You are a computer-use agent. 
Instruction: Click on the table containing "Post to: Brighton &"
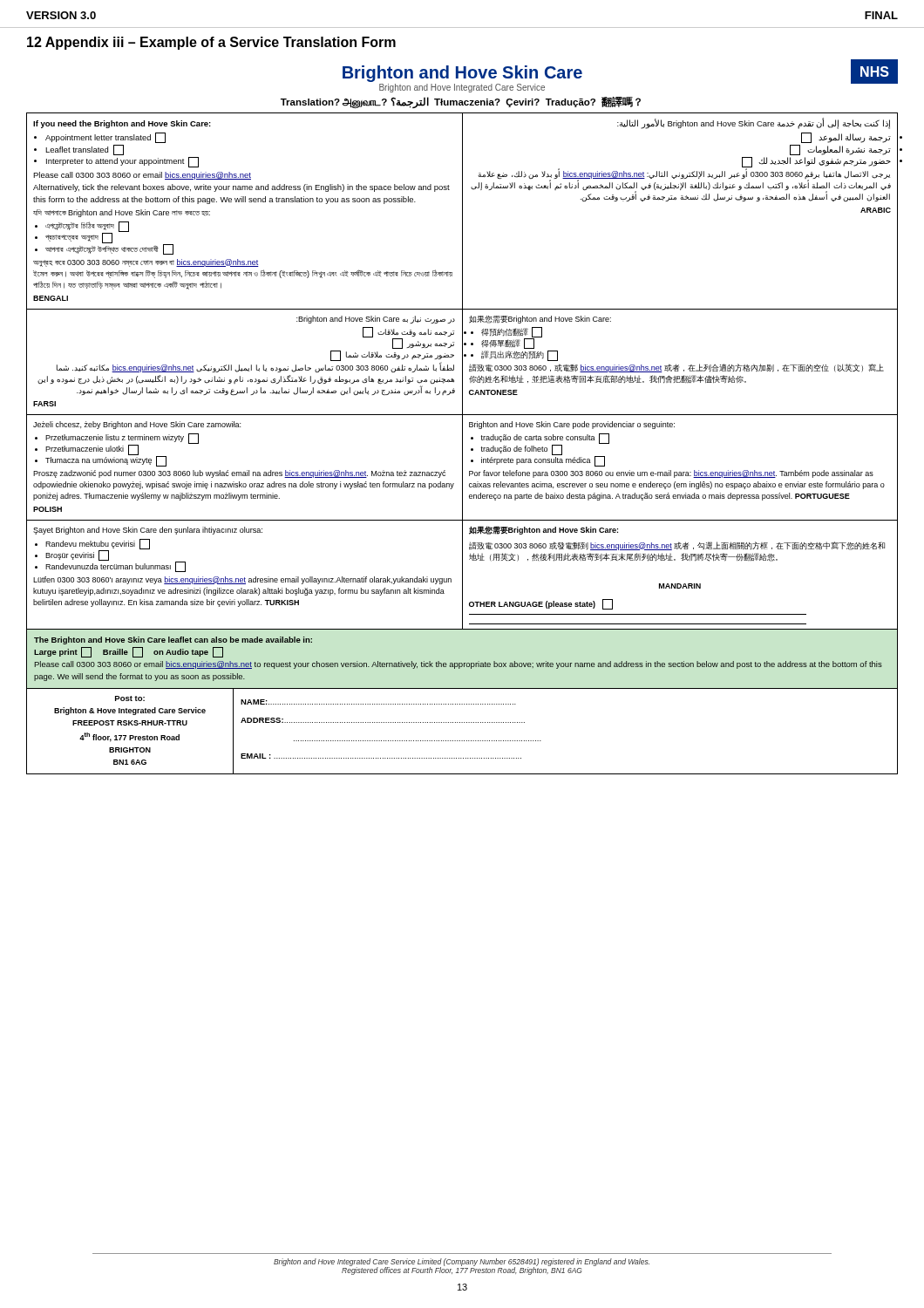[462, 731]
